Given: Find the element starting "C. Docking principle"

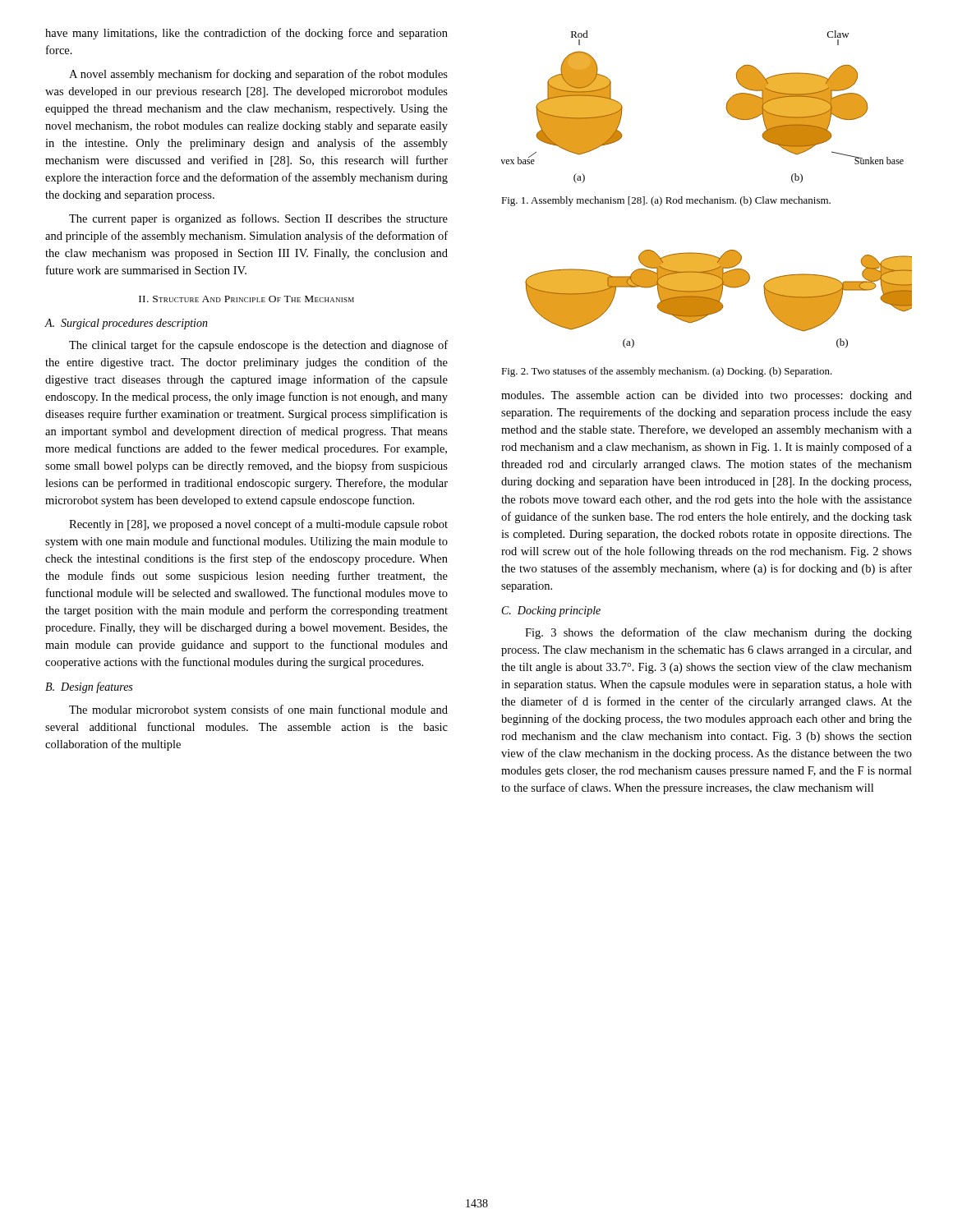Looking at the screenshot, I should (x=551, y=610).
